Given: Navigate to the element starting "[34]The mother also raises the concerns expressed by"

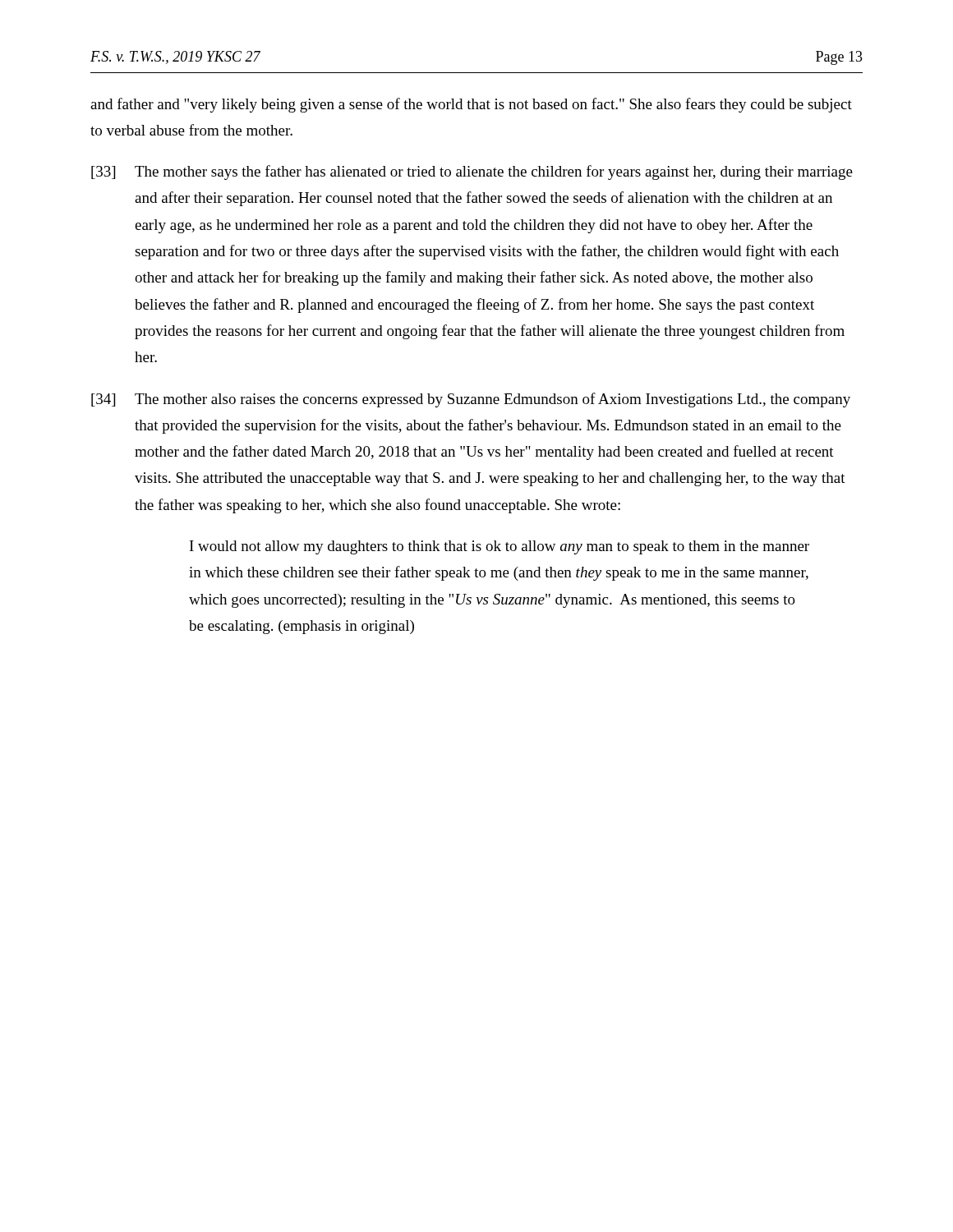Looking at the screenshot, I should click(x=475, y=452).
